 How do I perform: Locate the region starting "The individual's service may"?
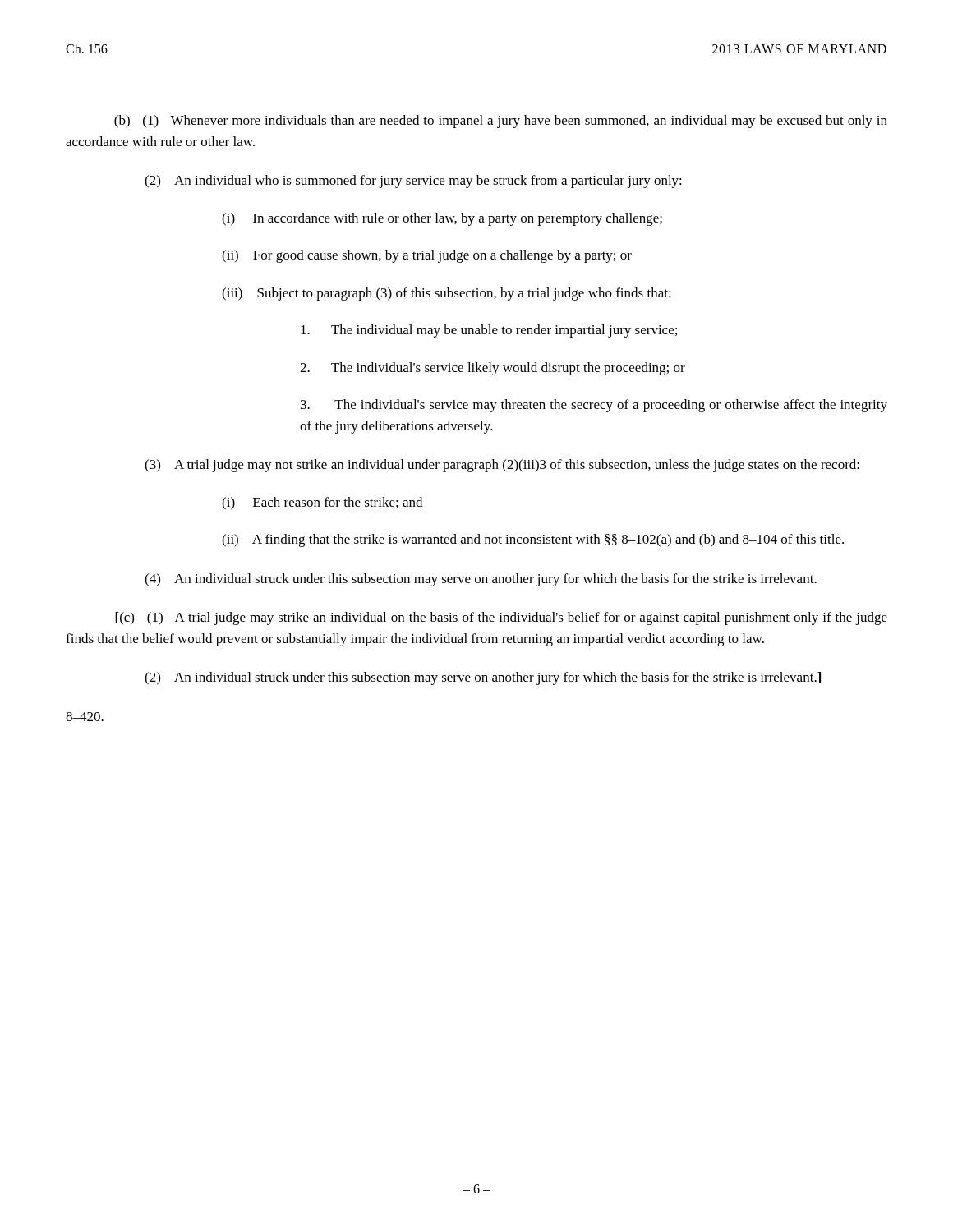click(x=476, y=415)
